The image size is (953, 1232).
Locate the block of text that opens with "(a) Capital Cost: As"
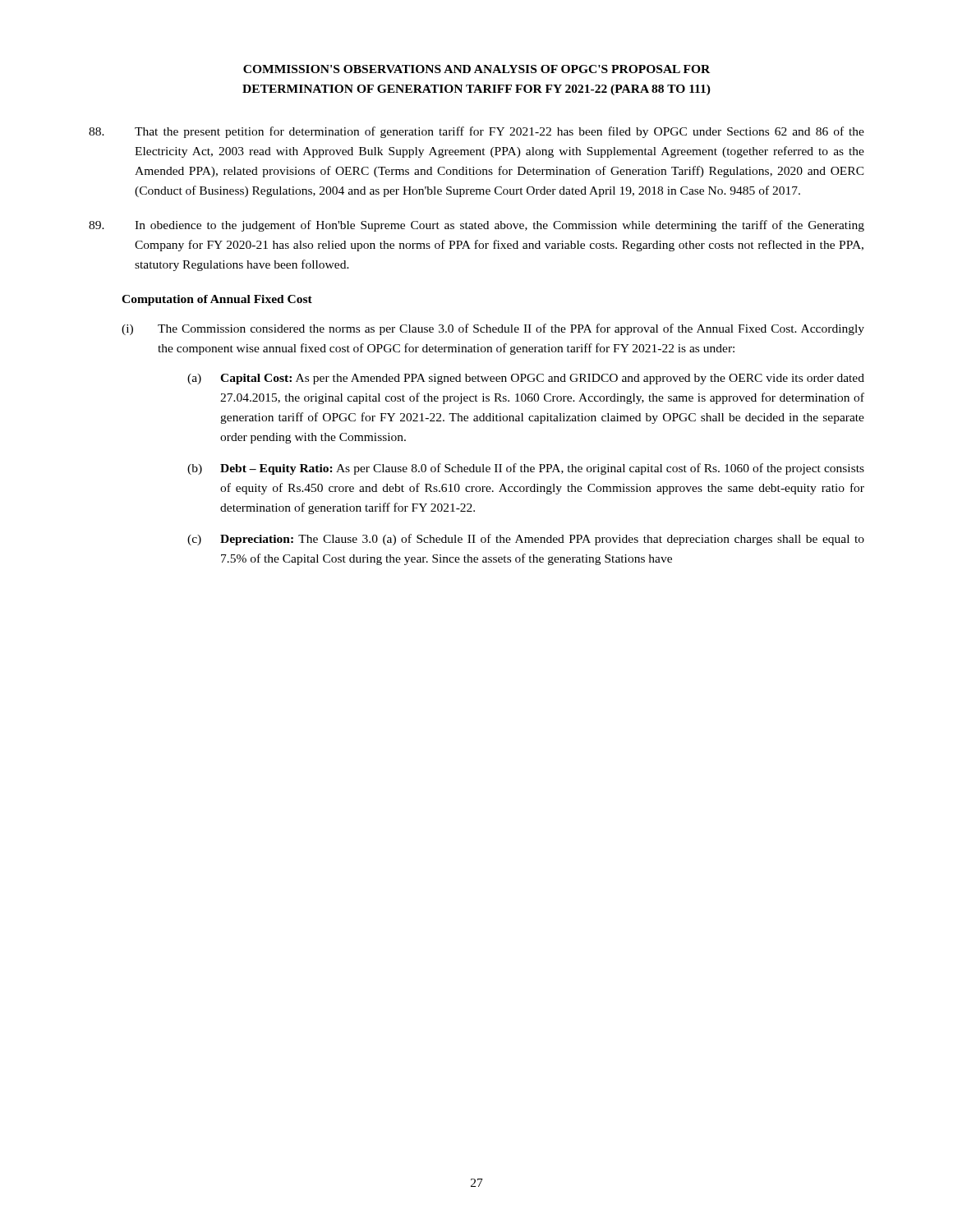(526, 408)
